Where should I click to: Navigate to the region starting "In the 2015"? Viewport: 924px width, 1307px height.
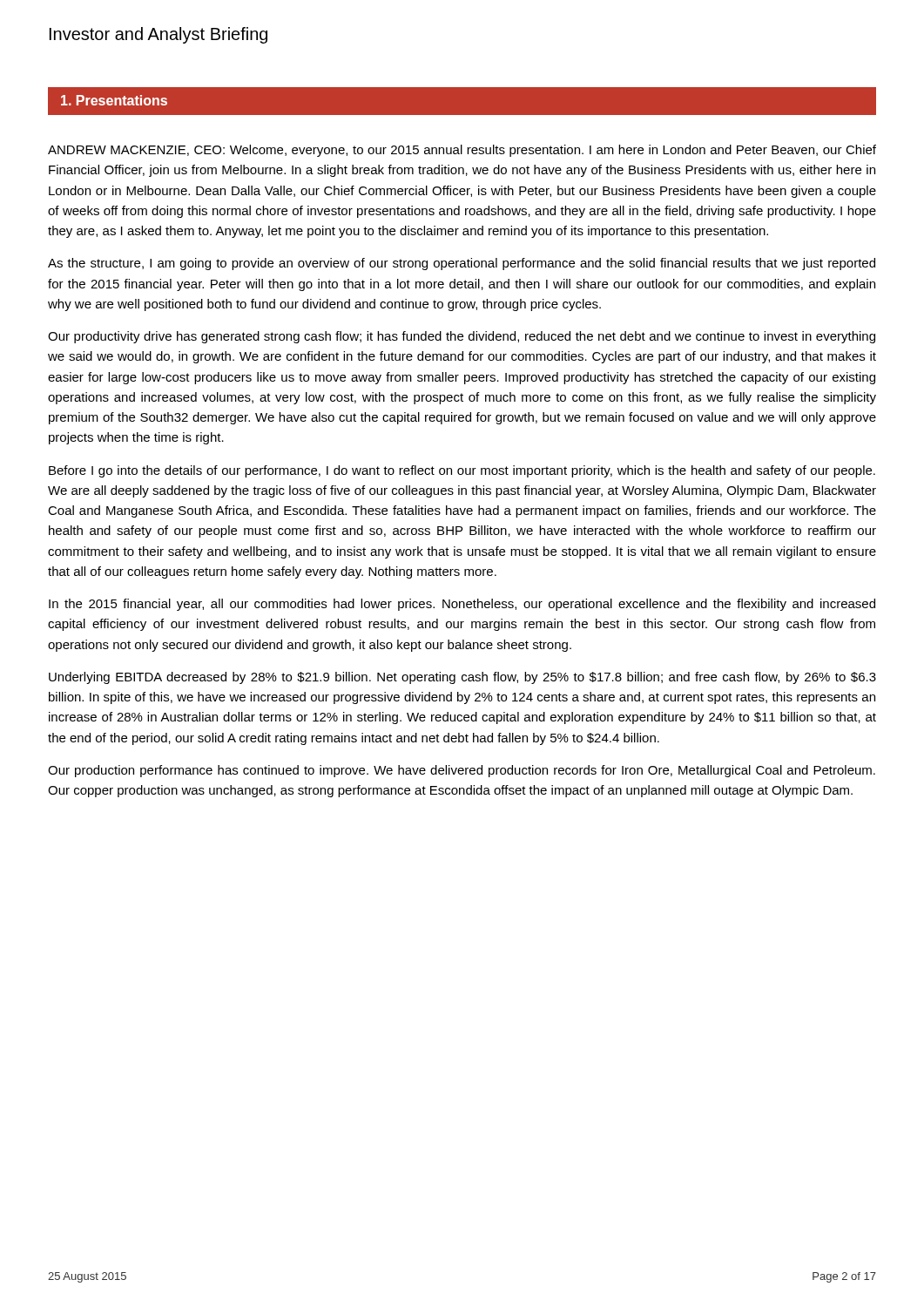click(462, 624)
